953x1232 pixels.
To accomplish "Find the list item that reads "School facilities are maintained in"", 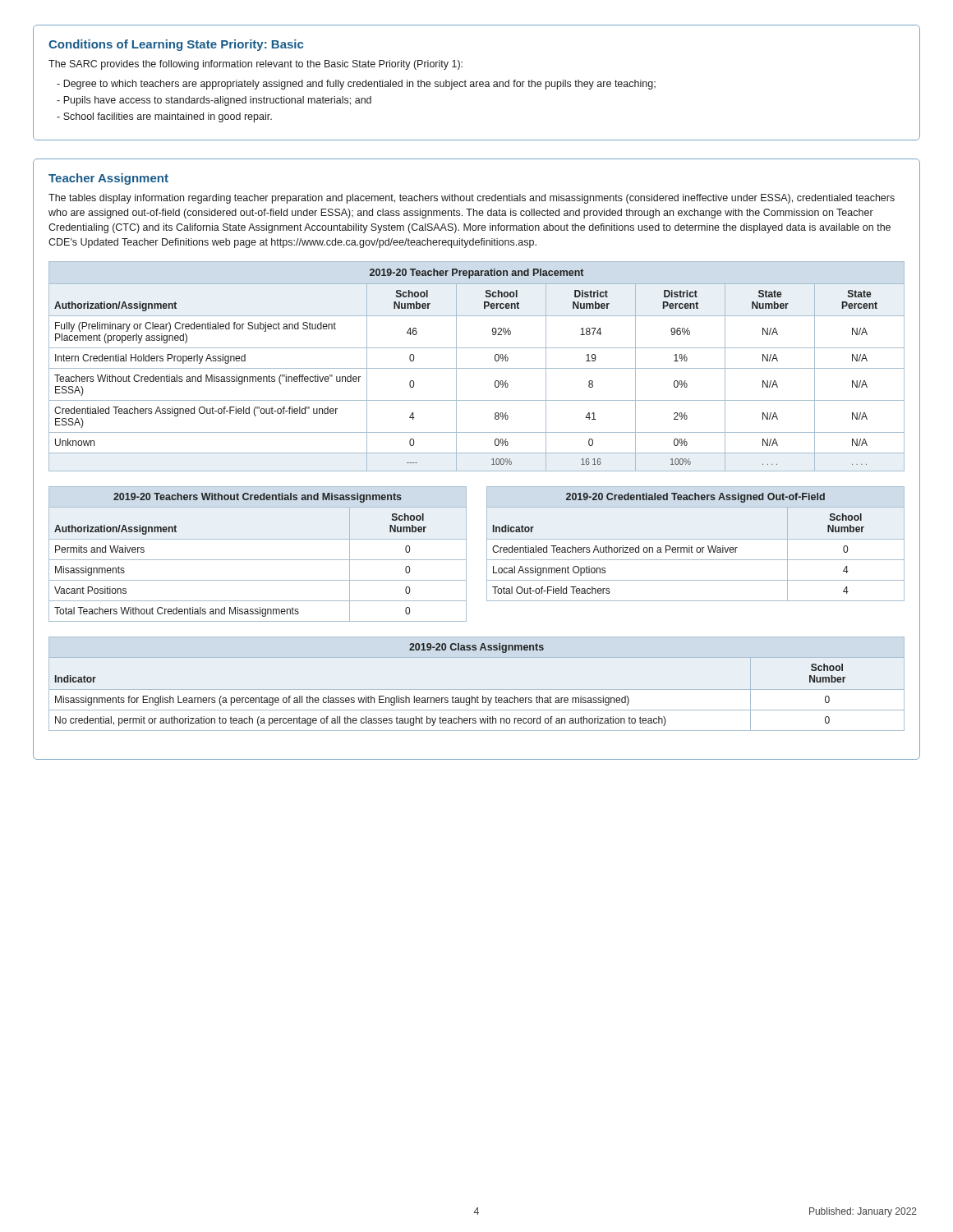I will (165, 117).
